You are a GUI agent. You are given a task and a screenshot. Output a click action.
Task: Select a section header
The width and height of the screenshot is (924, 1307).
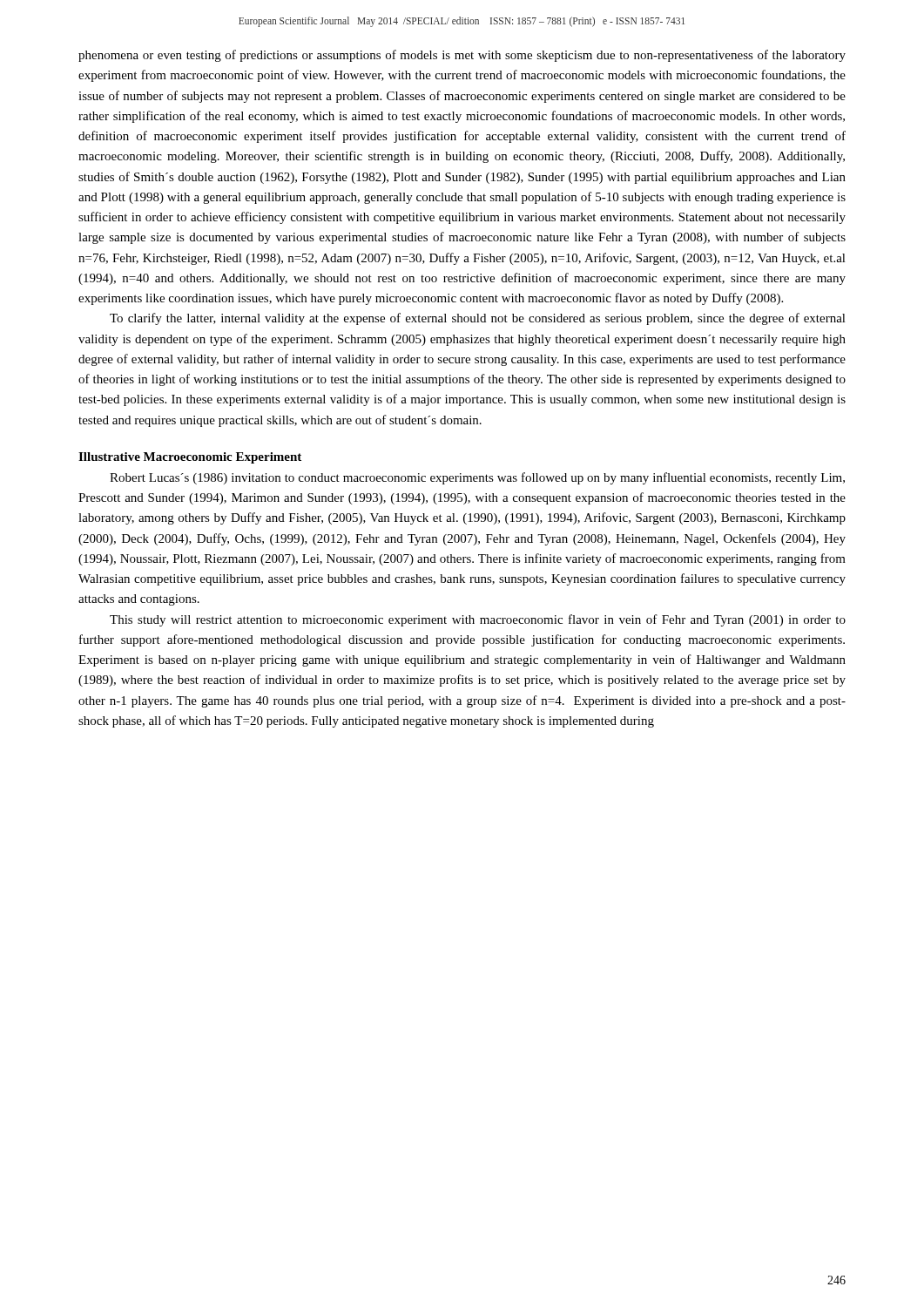tap(190, 456)
